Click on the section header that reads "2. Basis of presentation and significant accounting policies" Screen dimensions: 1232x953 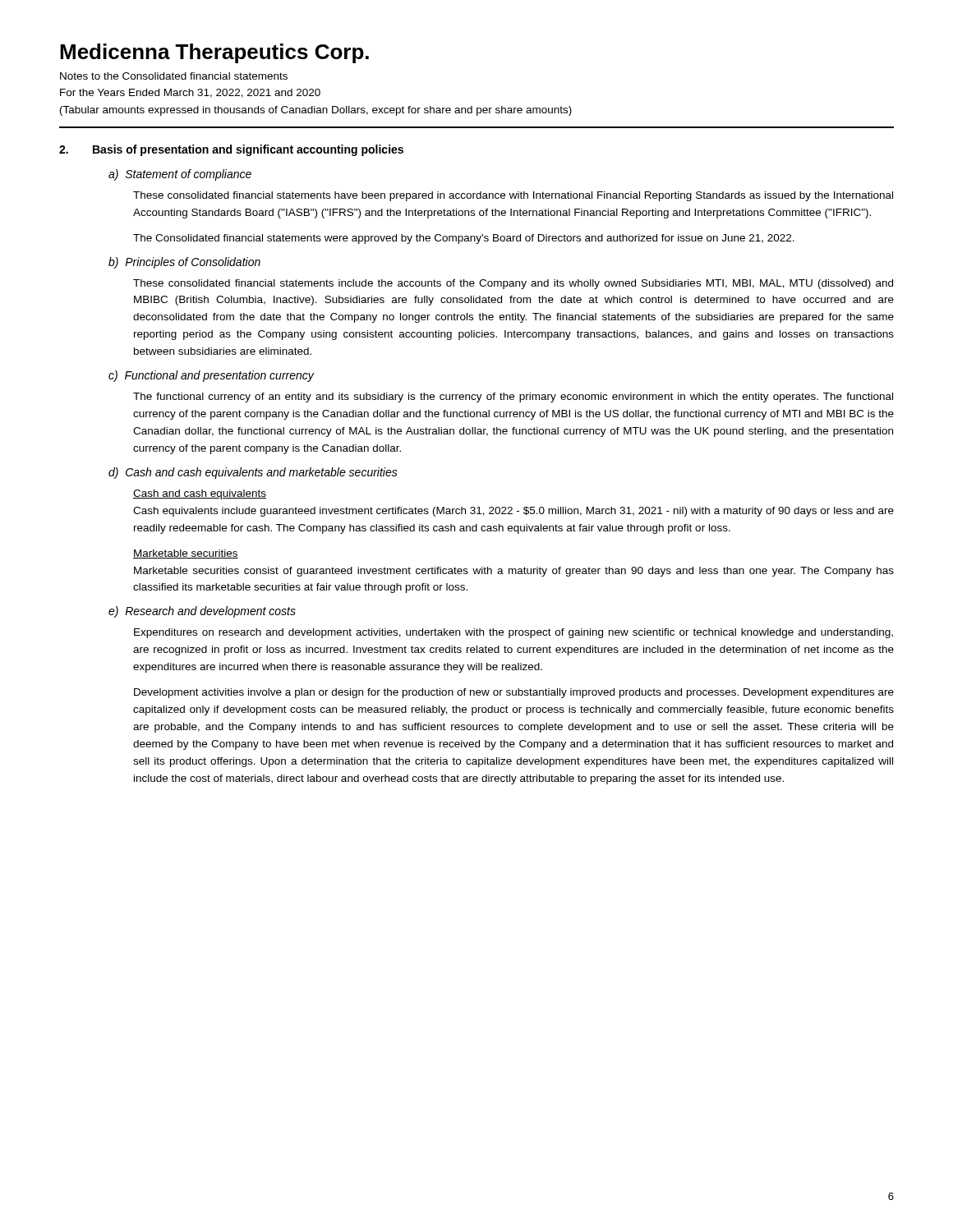232,149
